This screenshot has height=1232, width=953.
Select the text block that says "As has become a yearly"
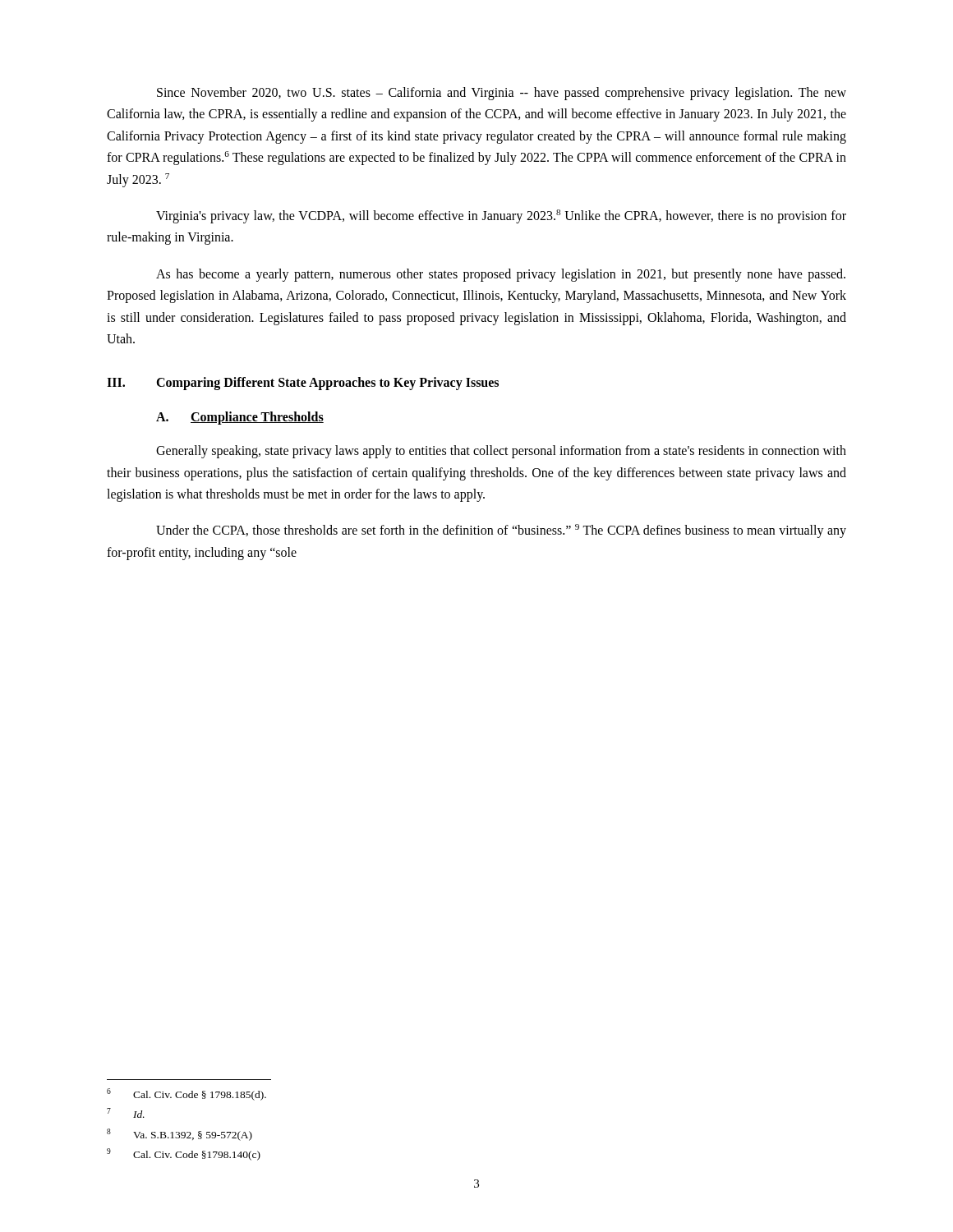tap(476, 306)
